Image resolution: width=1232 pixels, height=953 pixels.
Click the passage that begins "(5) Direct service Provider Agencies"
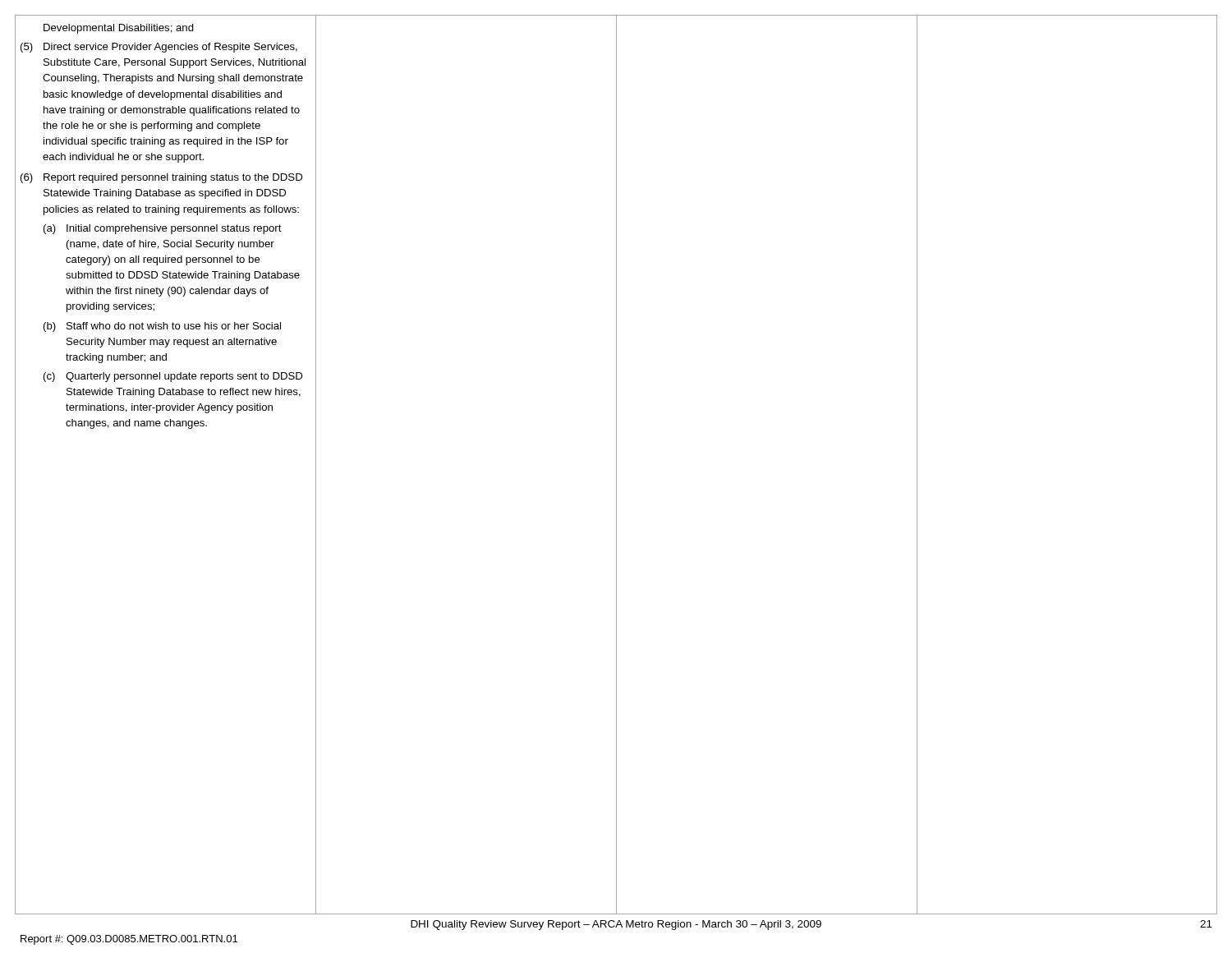(163, 102)
